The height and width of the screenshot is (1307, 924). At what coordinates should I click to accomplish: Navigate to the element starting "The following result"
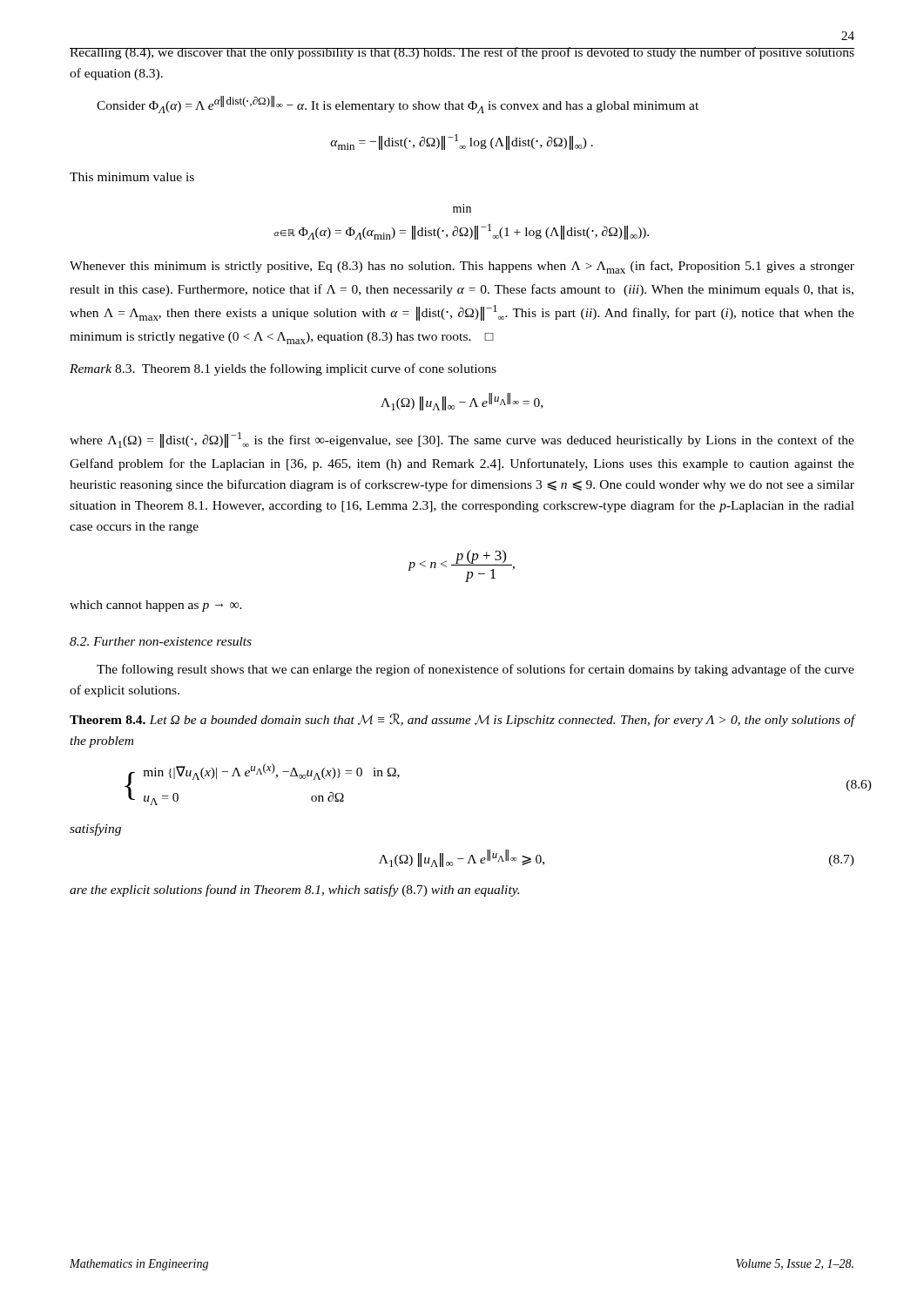(462, 680)
